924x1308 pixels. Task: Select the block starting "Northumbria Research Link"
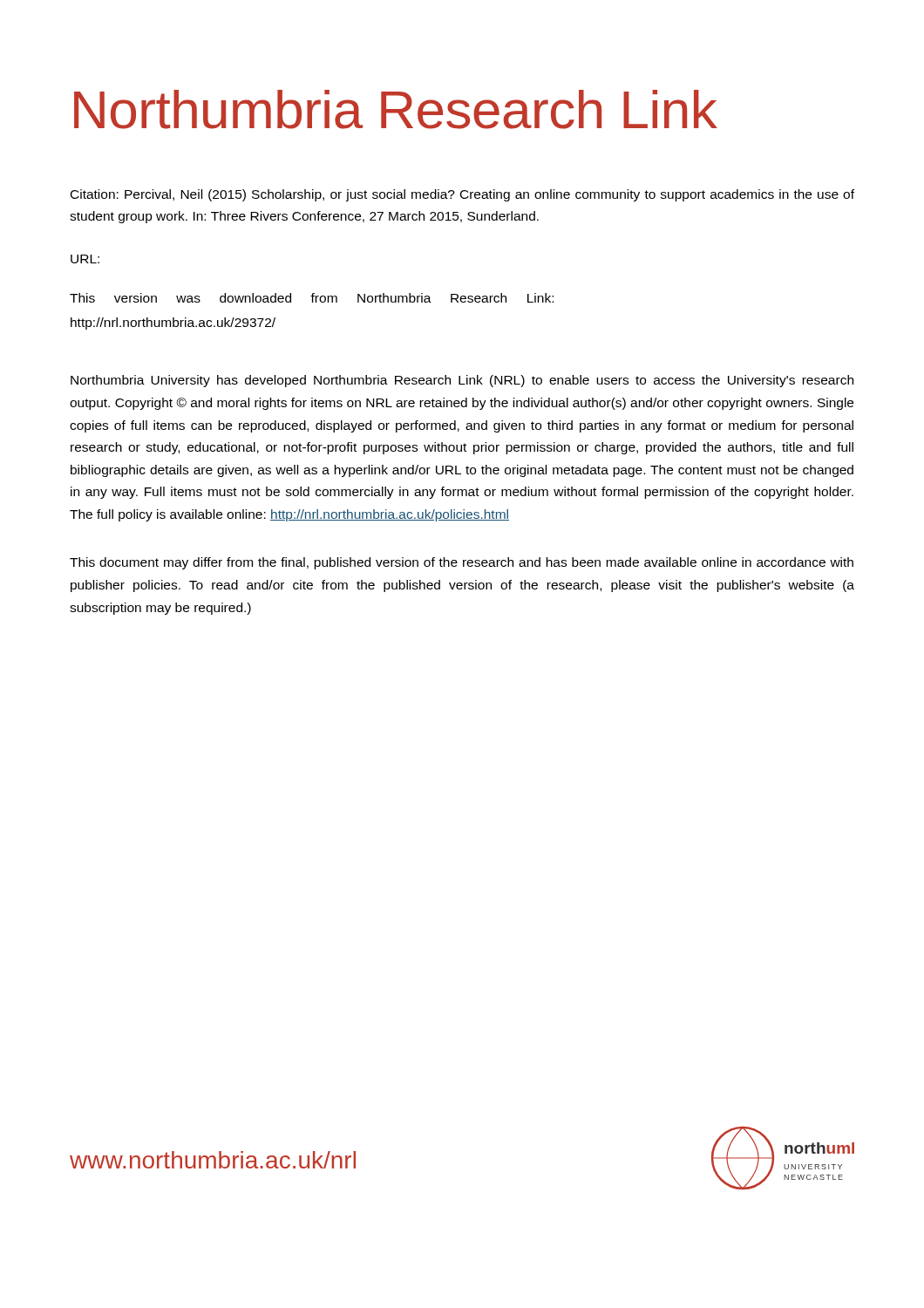393,109
